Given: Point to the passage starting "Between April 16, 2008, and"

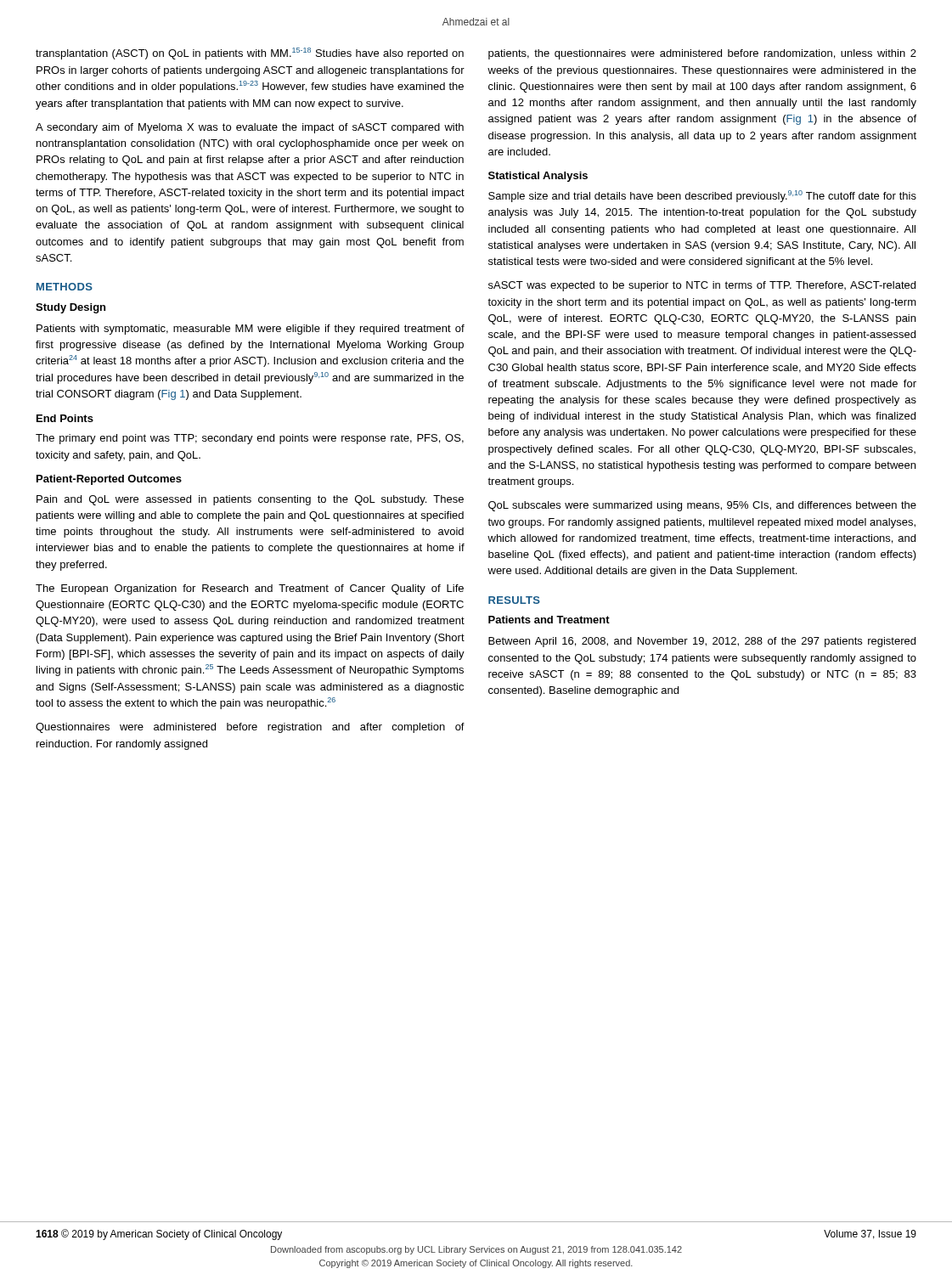Looking at the screenshot, I should tap(702, 666).
